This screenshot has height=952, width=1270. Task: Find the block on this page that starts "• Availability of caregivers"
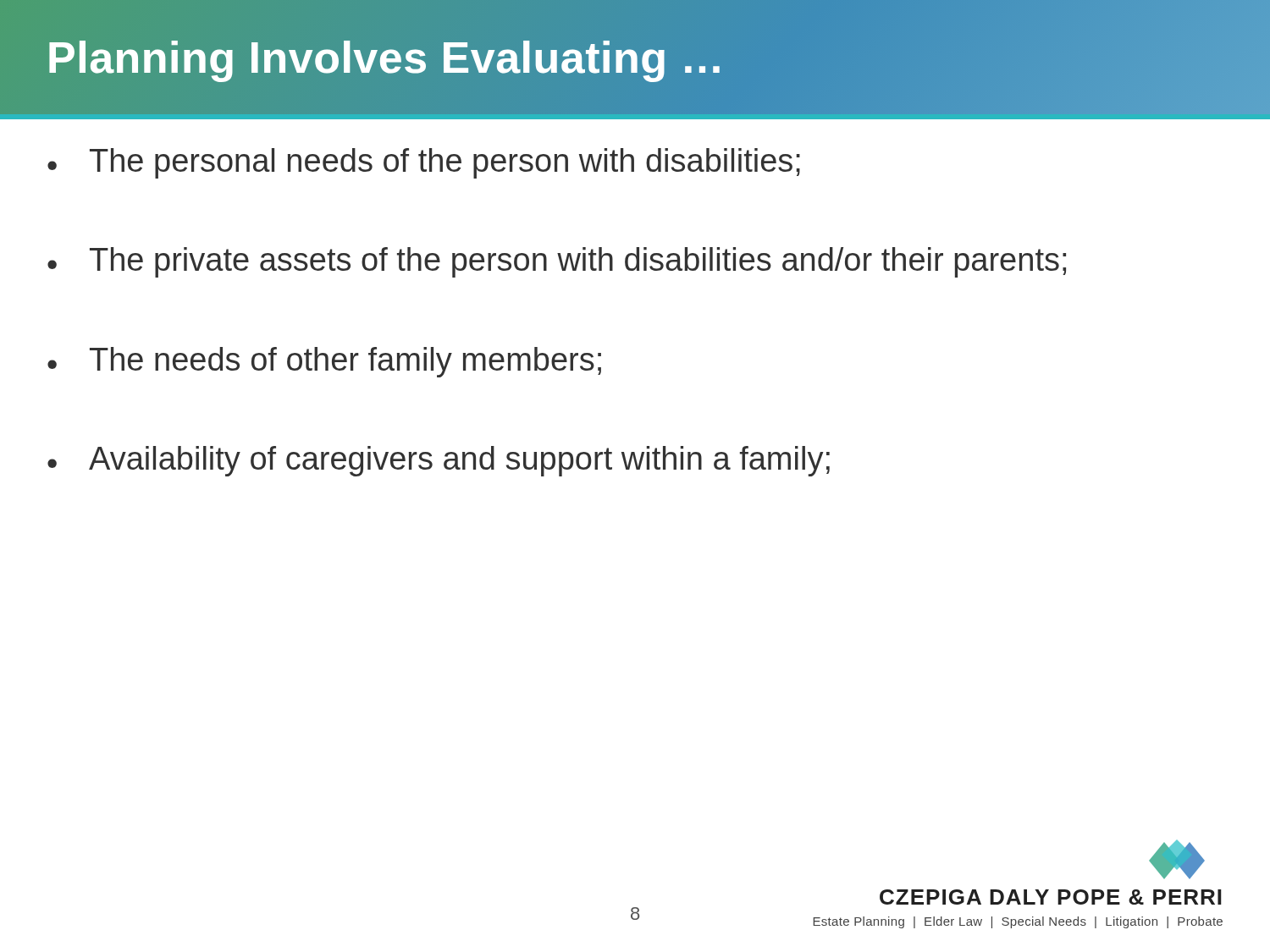[x=631, y=462]
